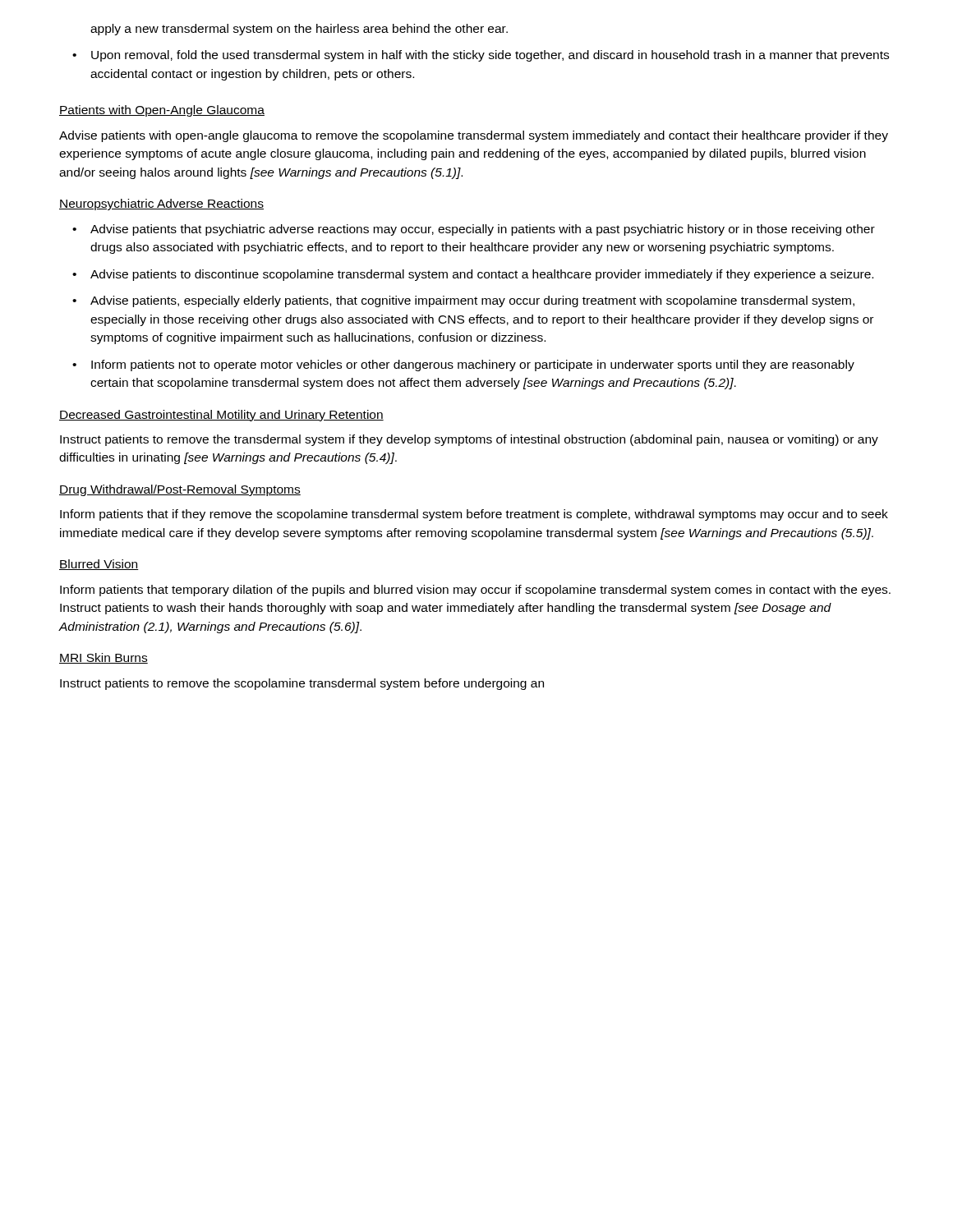The image size is (953, 1232).
Task: Locate the text starting "• Inform patients"
Action: [x=483, y=374]
